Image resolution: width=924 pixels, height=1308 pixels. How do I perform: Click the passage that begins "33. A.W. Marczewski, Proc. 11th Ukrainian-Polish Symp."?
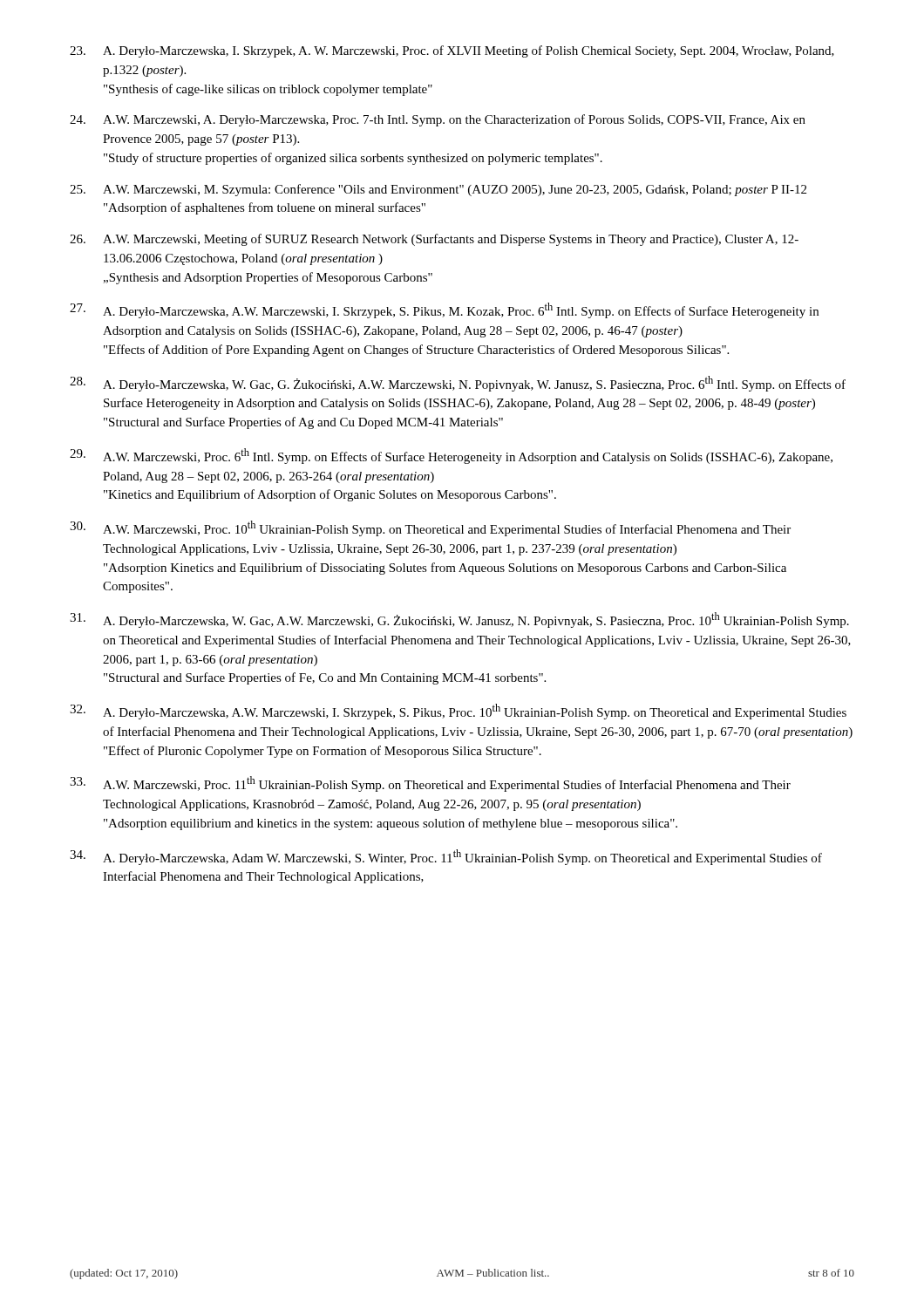point(462,803)
